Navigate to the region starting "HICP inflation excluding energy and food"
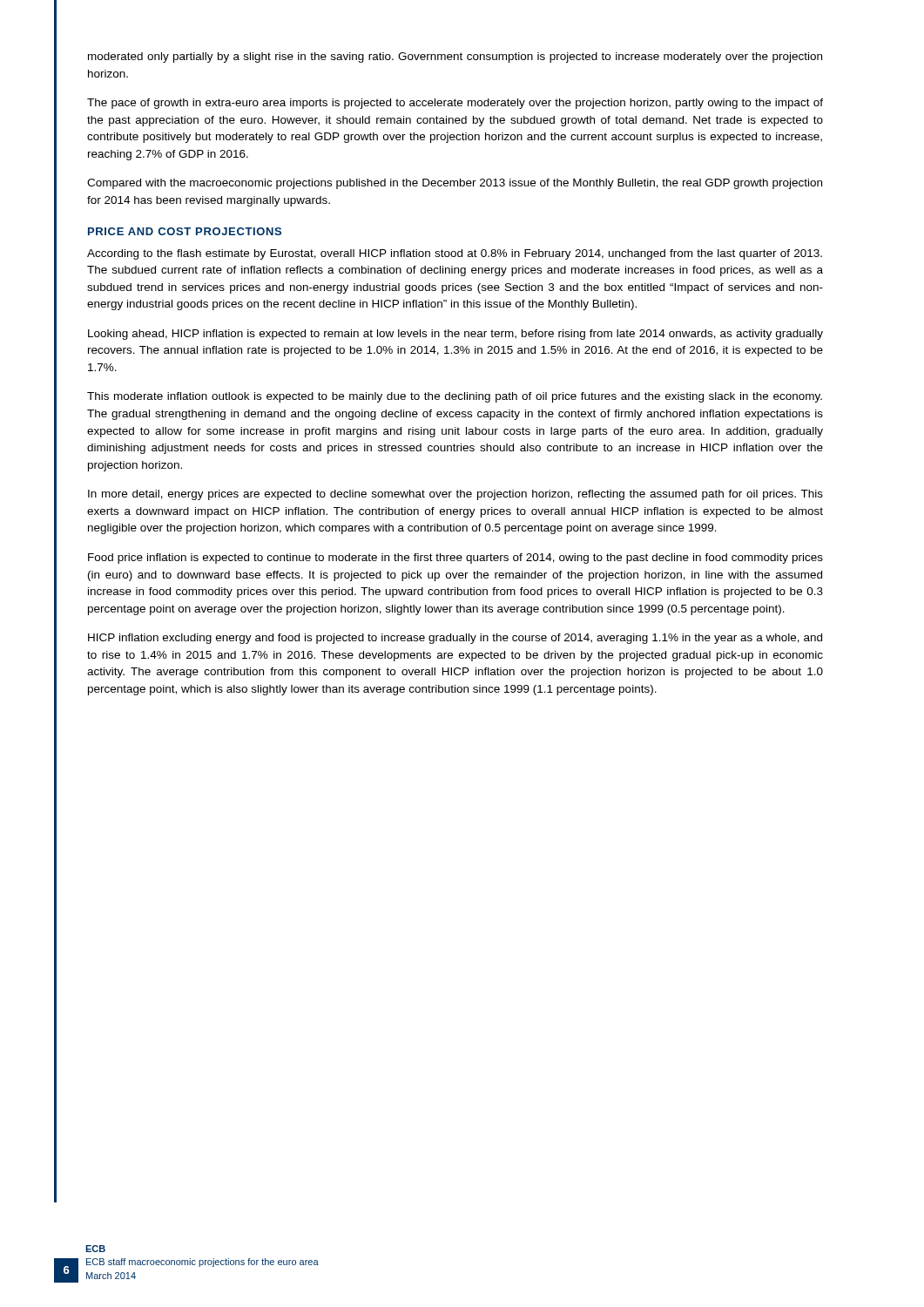Viewport: 924px width, 1307px height. click(x=455, y=663)
